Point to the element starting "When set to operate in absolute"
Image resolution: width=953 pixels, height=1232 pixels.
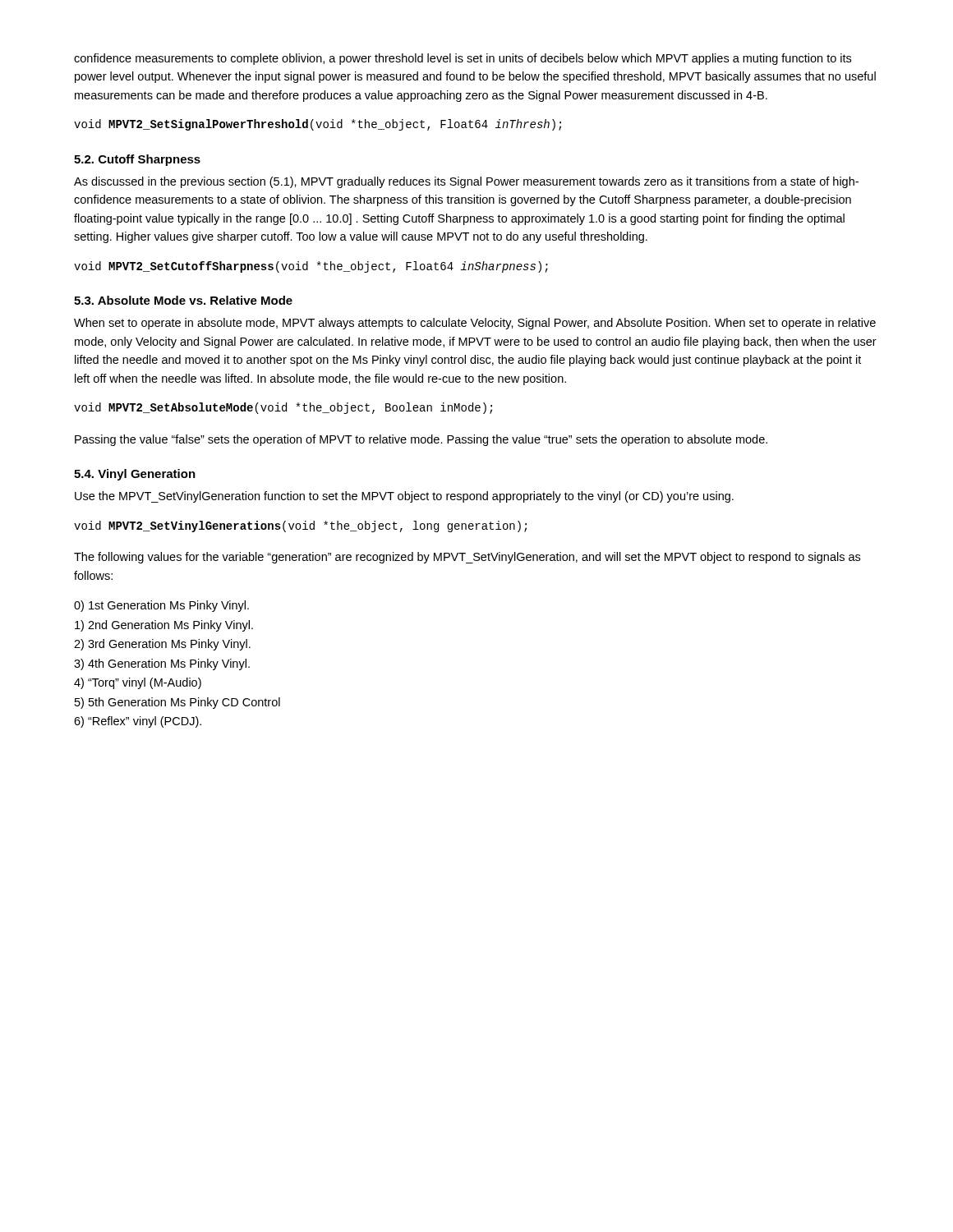click(x=475, y=351)
